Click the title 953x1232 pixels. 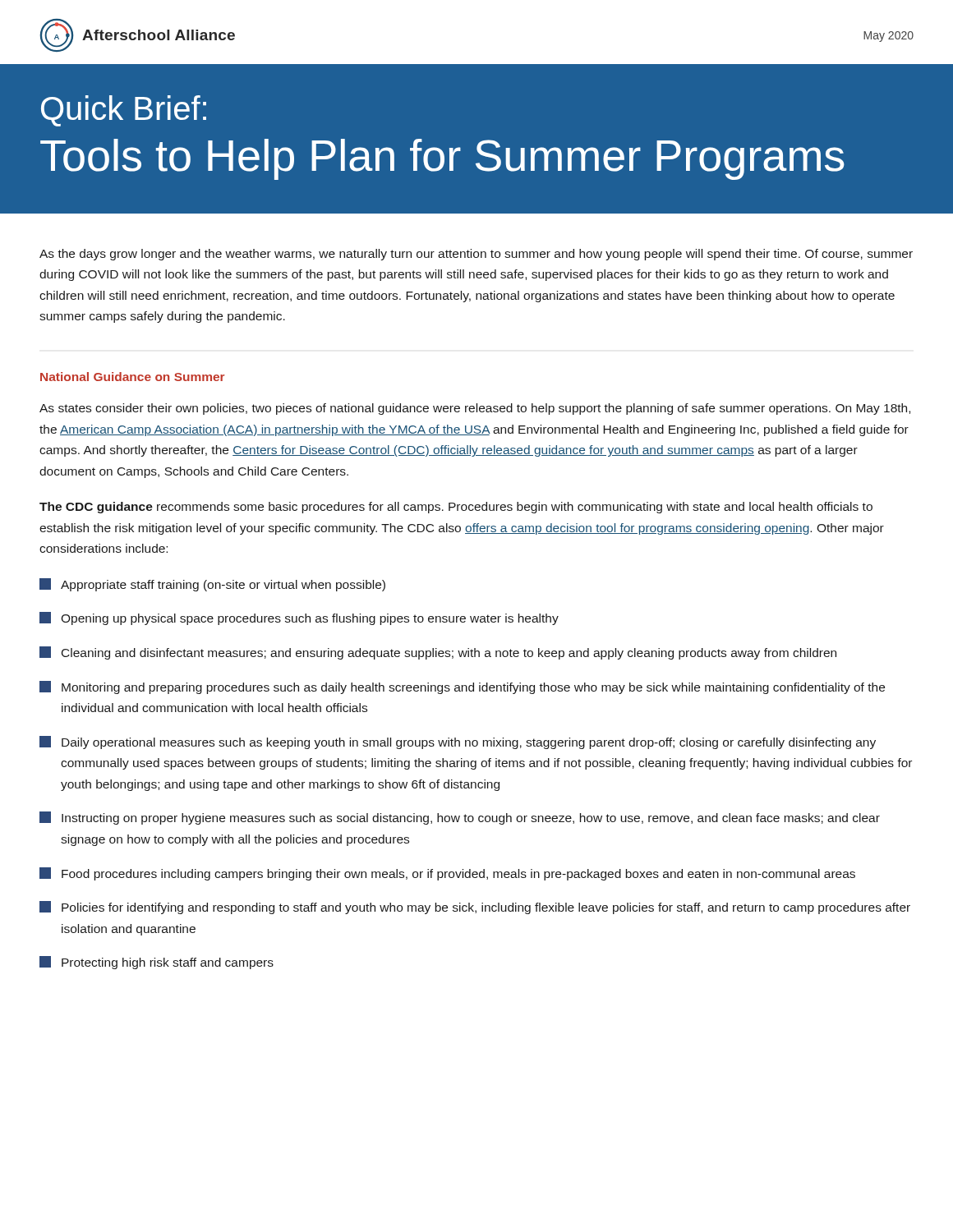tap(476, 135)
